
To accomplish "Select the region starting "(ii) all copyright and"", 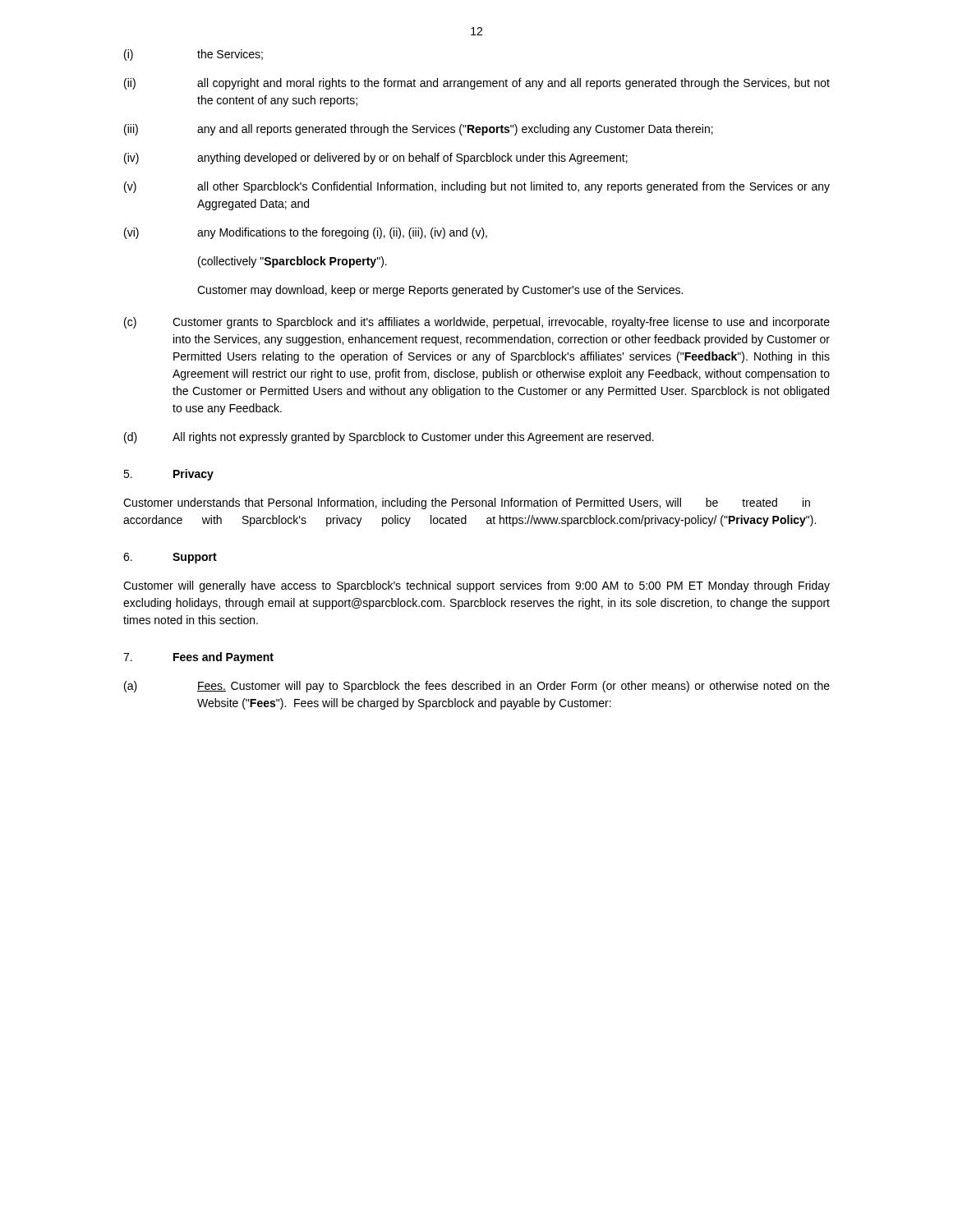I will pos(476,92).
